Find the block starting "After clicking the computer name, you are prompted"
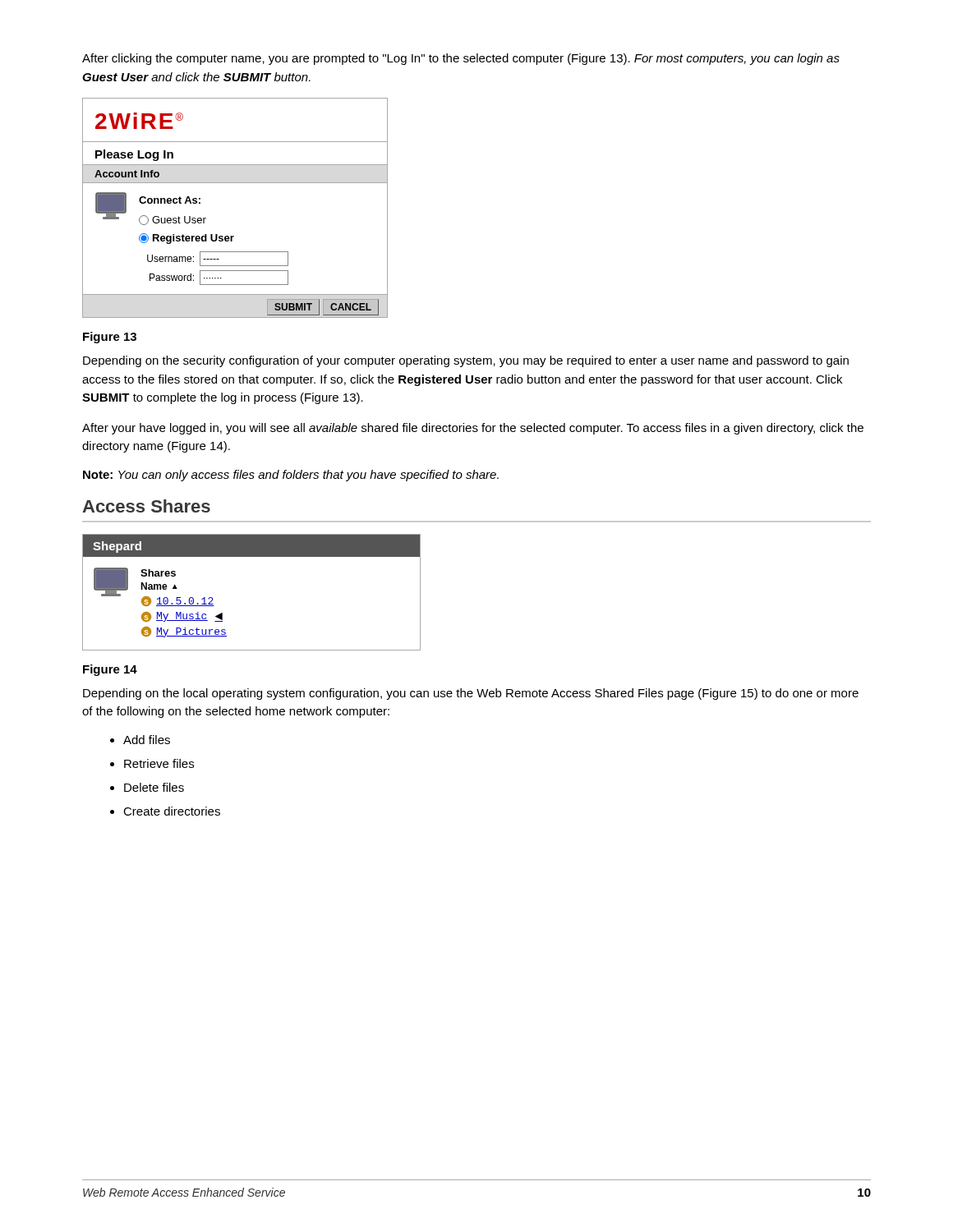 coord(461,67)
